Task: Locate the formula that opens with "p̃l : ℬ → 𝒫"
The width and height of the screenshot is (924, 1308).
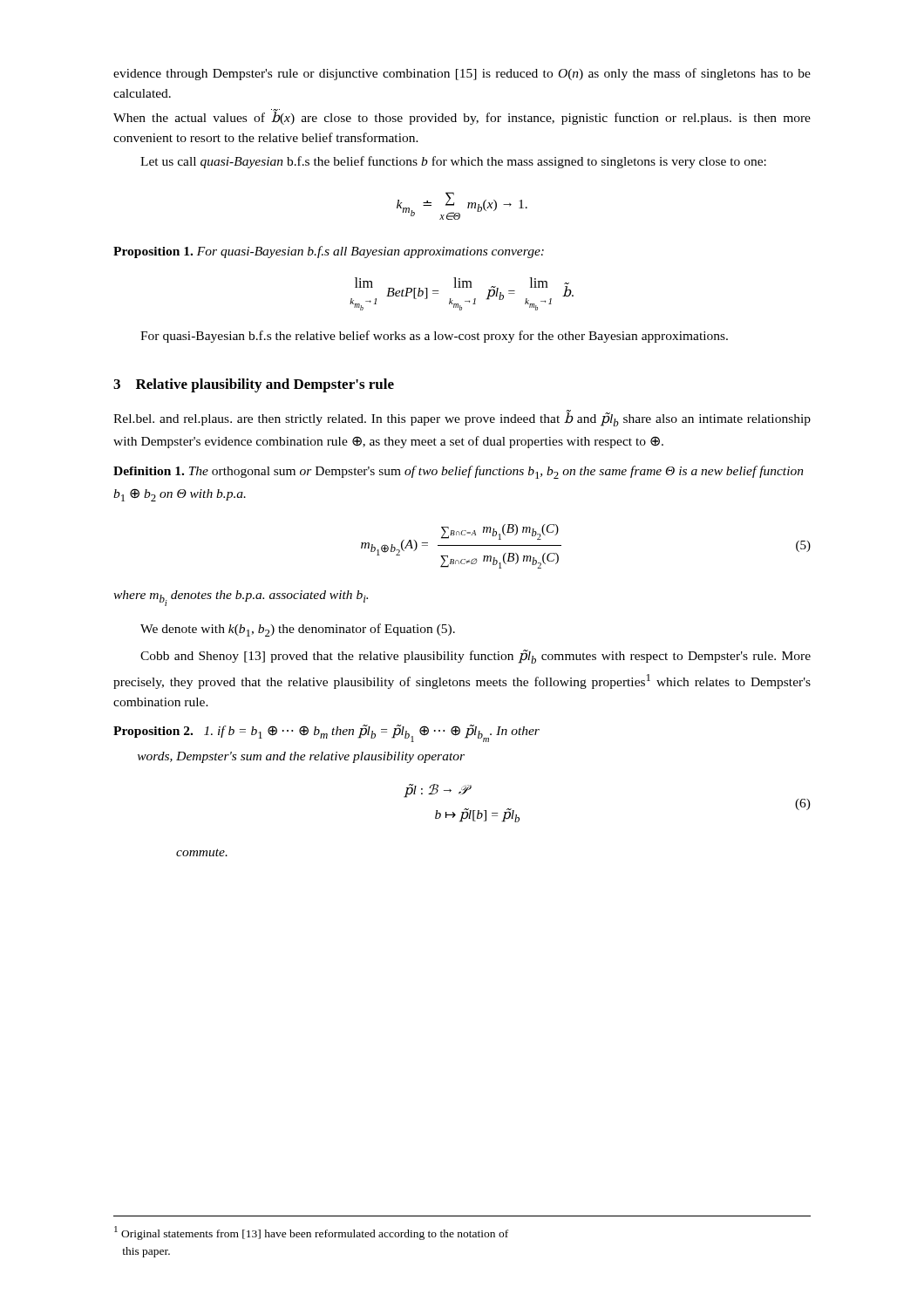Action: pyautogui.click(x=465, y=809)
